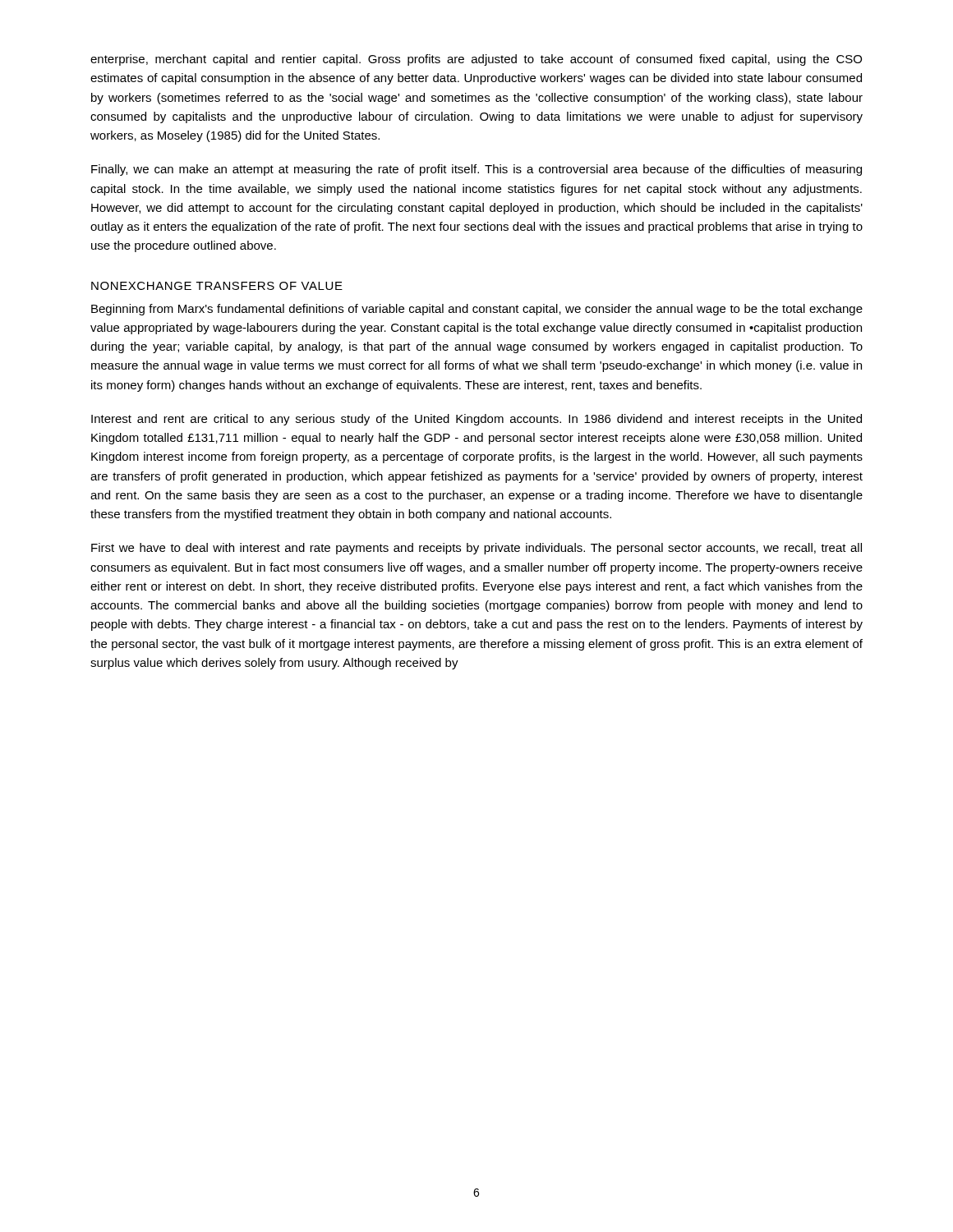The image size is (953, 1232).
Task: Click on the text block containing "Interest and rent are critical to any"
Action: [476, 466]
